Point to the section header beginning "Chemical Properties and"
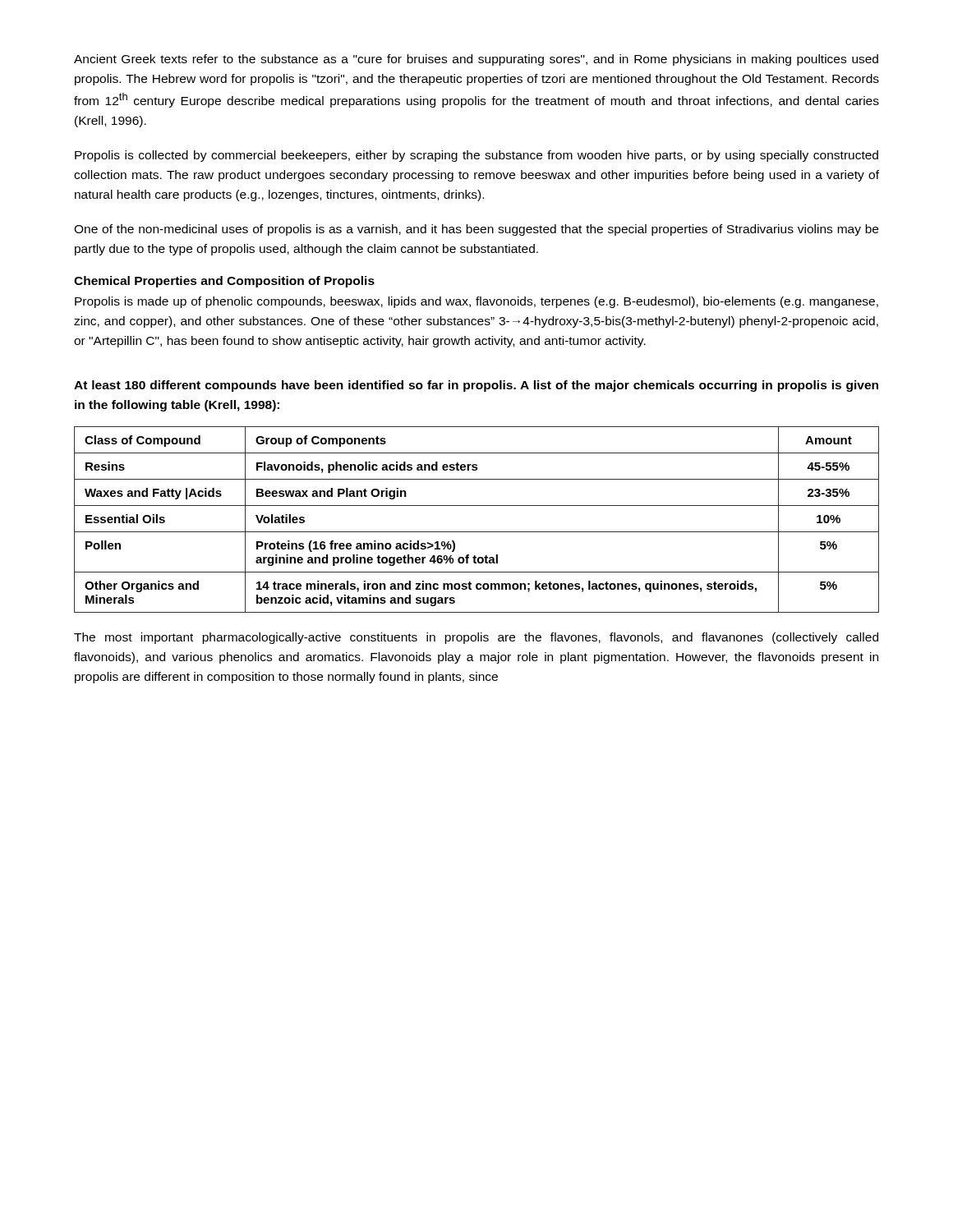Screen dimensions: 1232x953 224,281
